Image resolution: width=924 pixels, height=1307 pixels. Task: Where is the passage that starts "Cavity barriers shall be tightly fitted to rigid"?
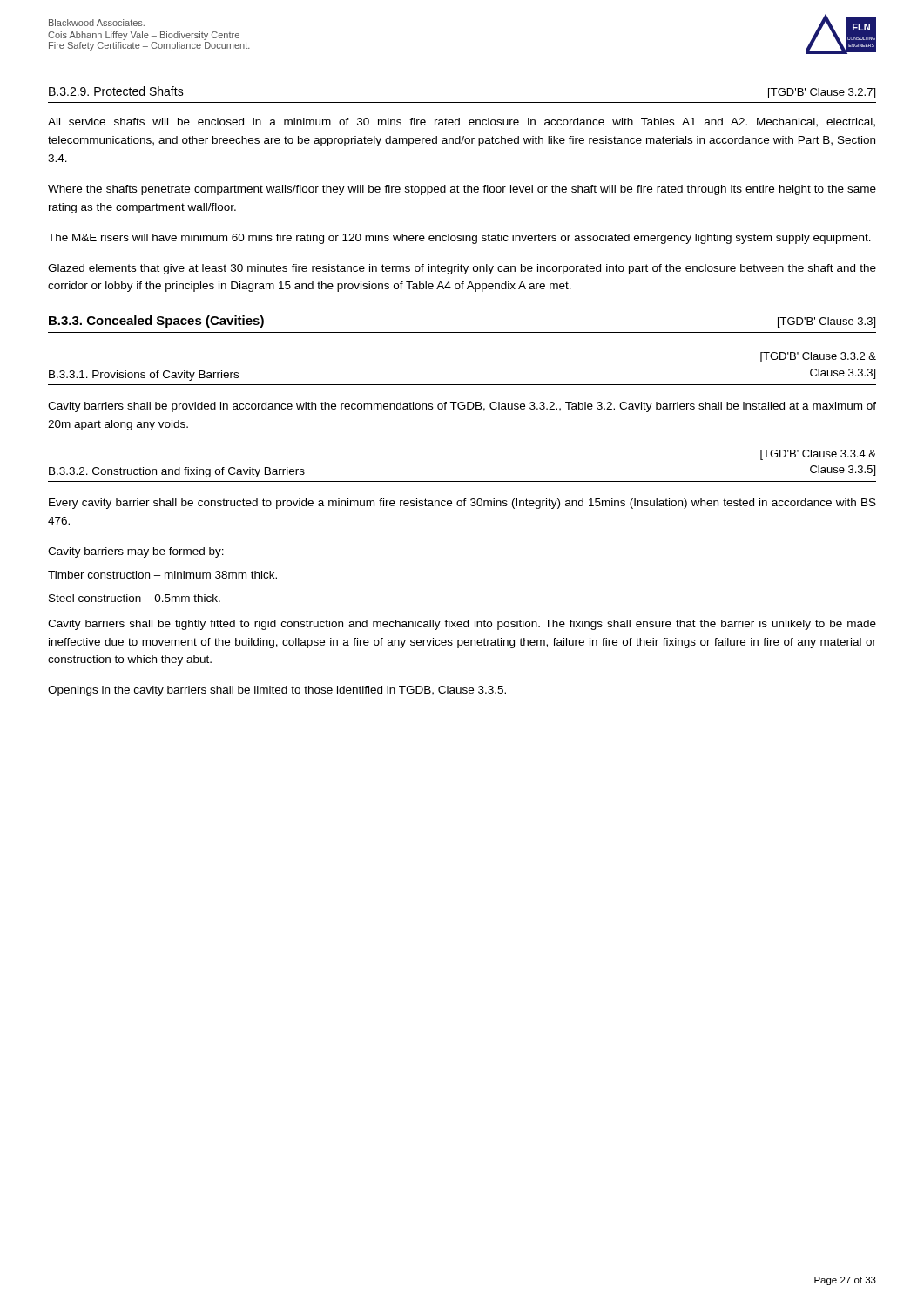tap(462, 641)
